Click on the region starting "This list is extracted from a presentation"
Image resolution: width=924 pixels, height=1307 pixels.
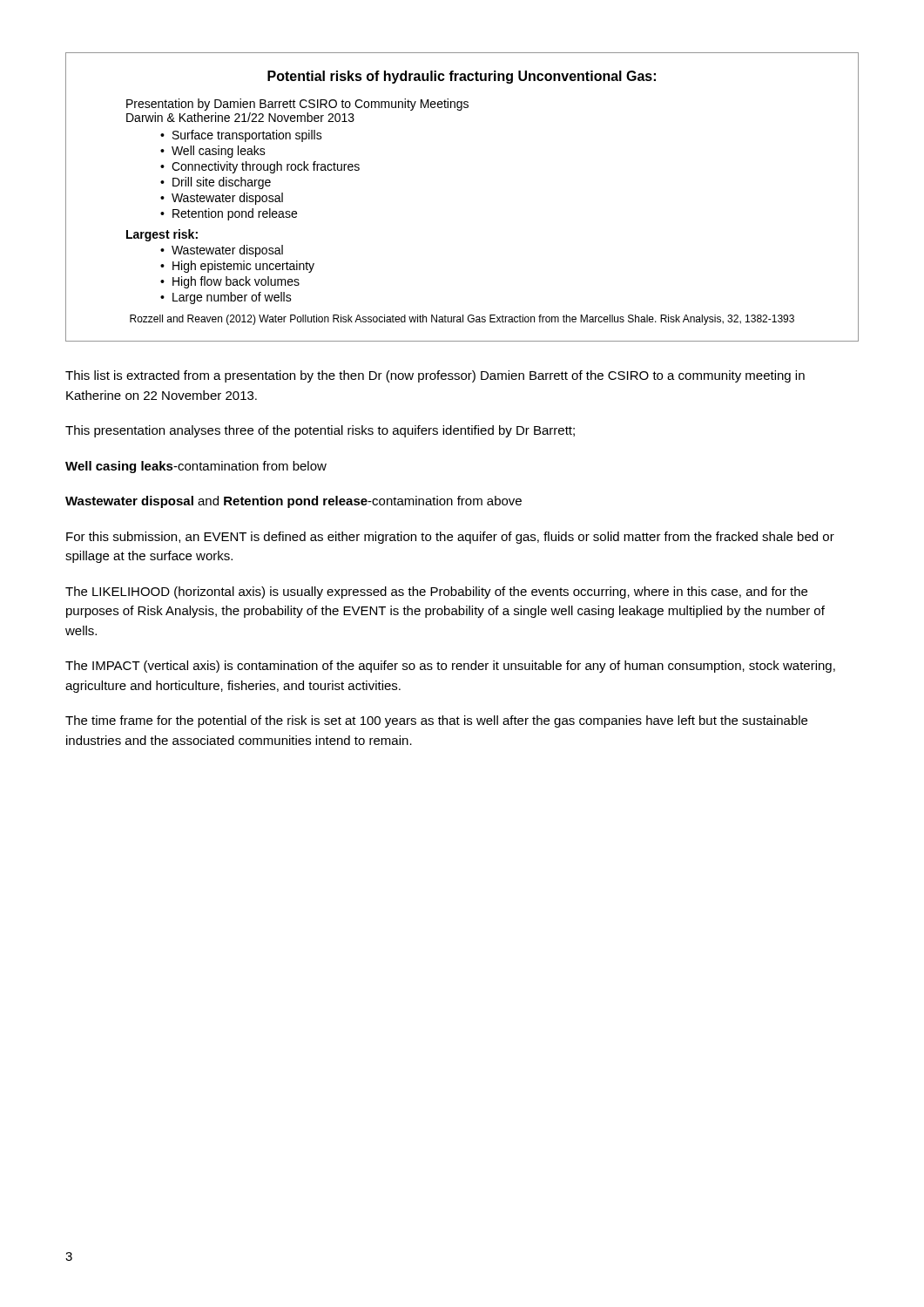435,385
